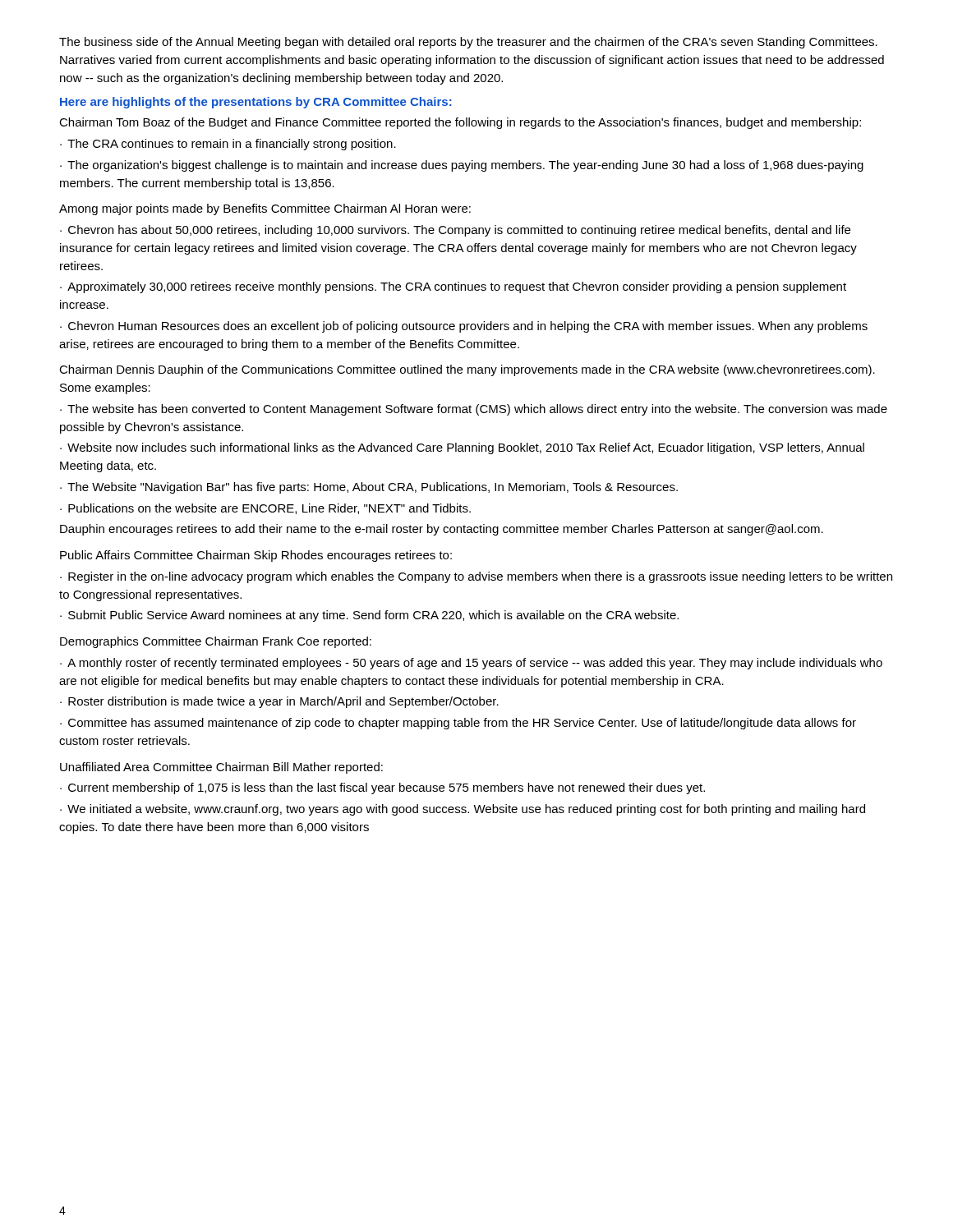Locate the block of text that opens with "A monthly roster of recently terminated employees"
953x1232 pixels.
coord(471,671)
